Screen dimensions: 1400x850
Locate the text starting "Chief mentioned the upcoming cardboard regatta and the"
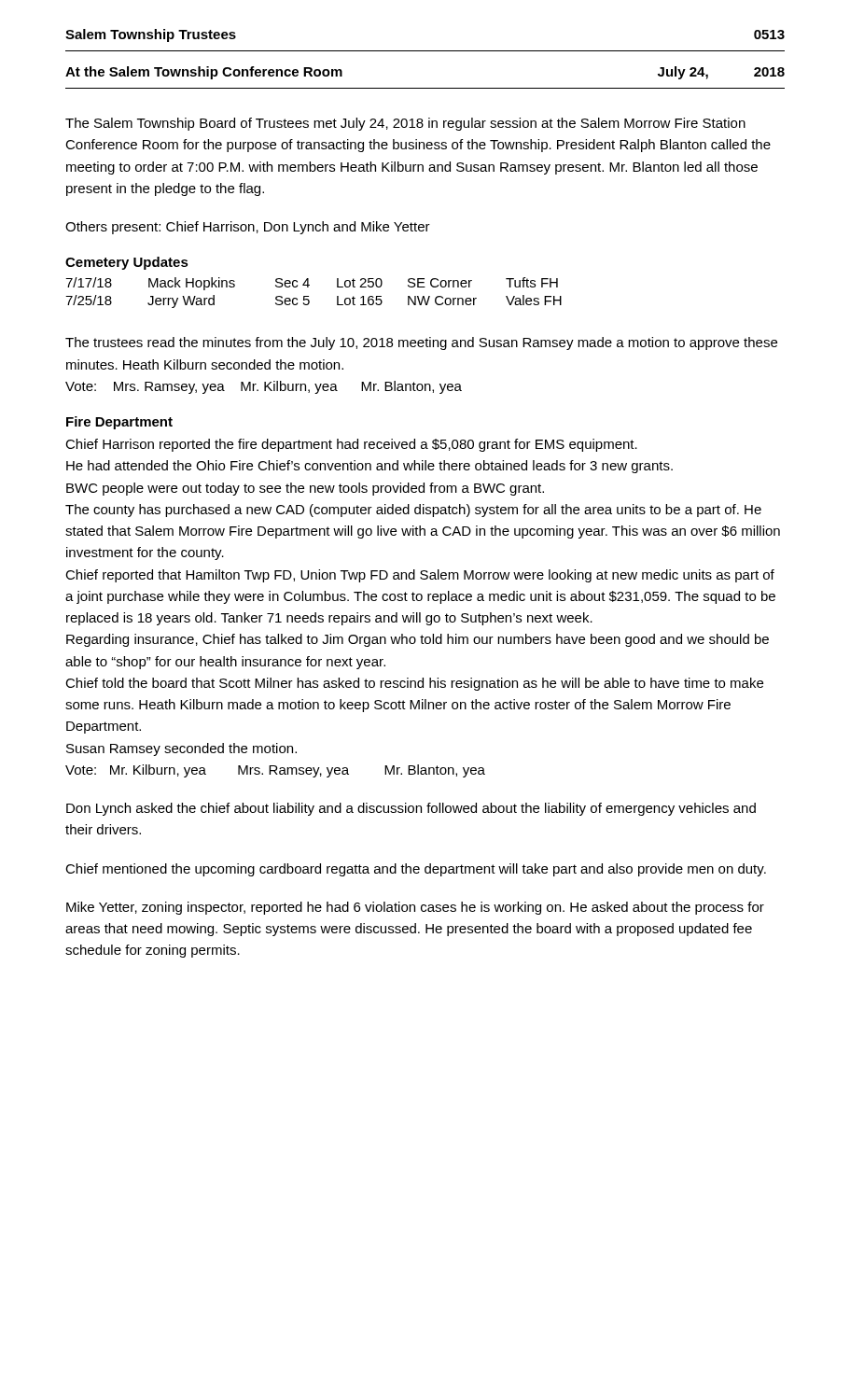416,868
